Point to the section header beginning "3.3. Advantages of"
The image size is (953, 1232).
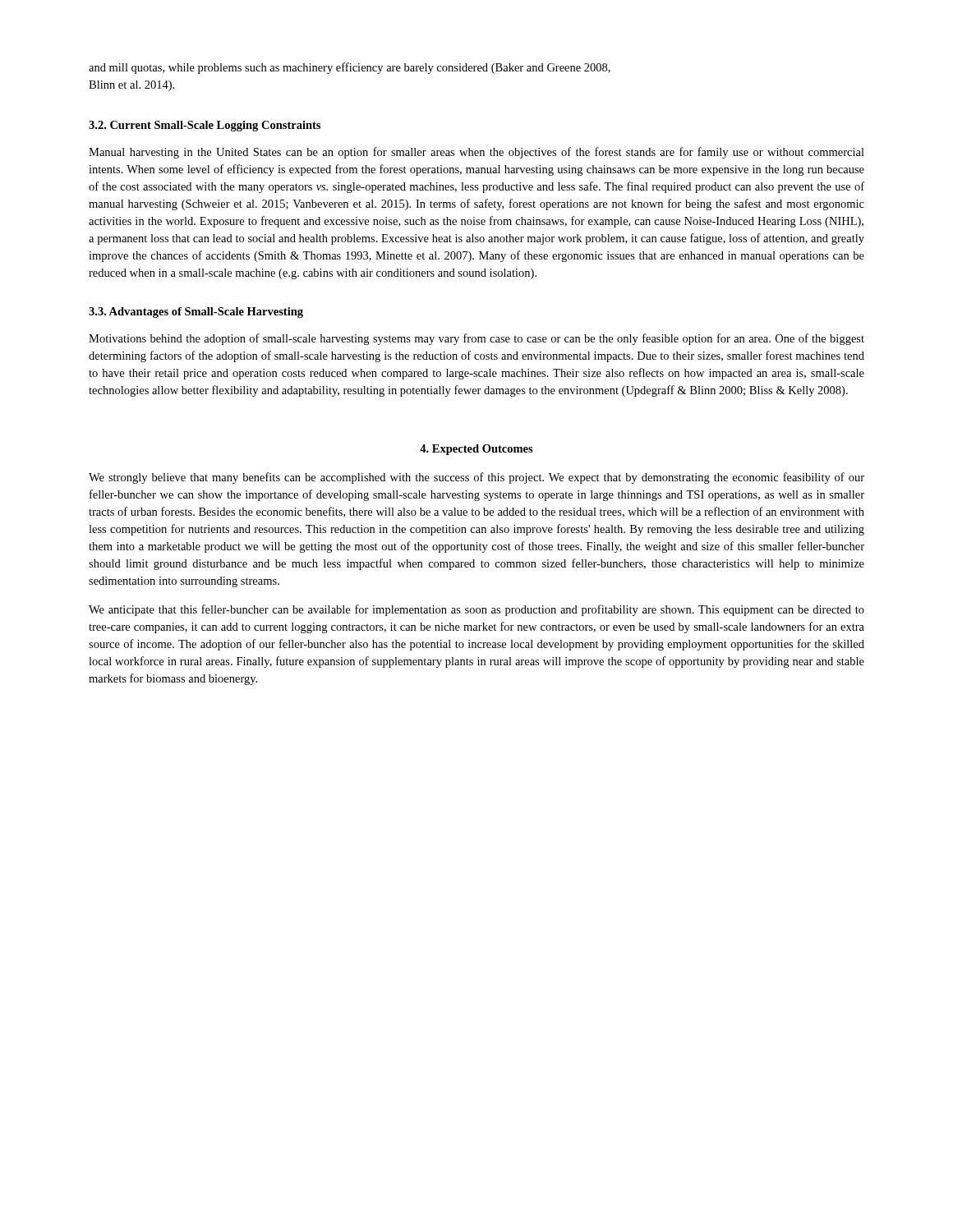tap(196, 311)
